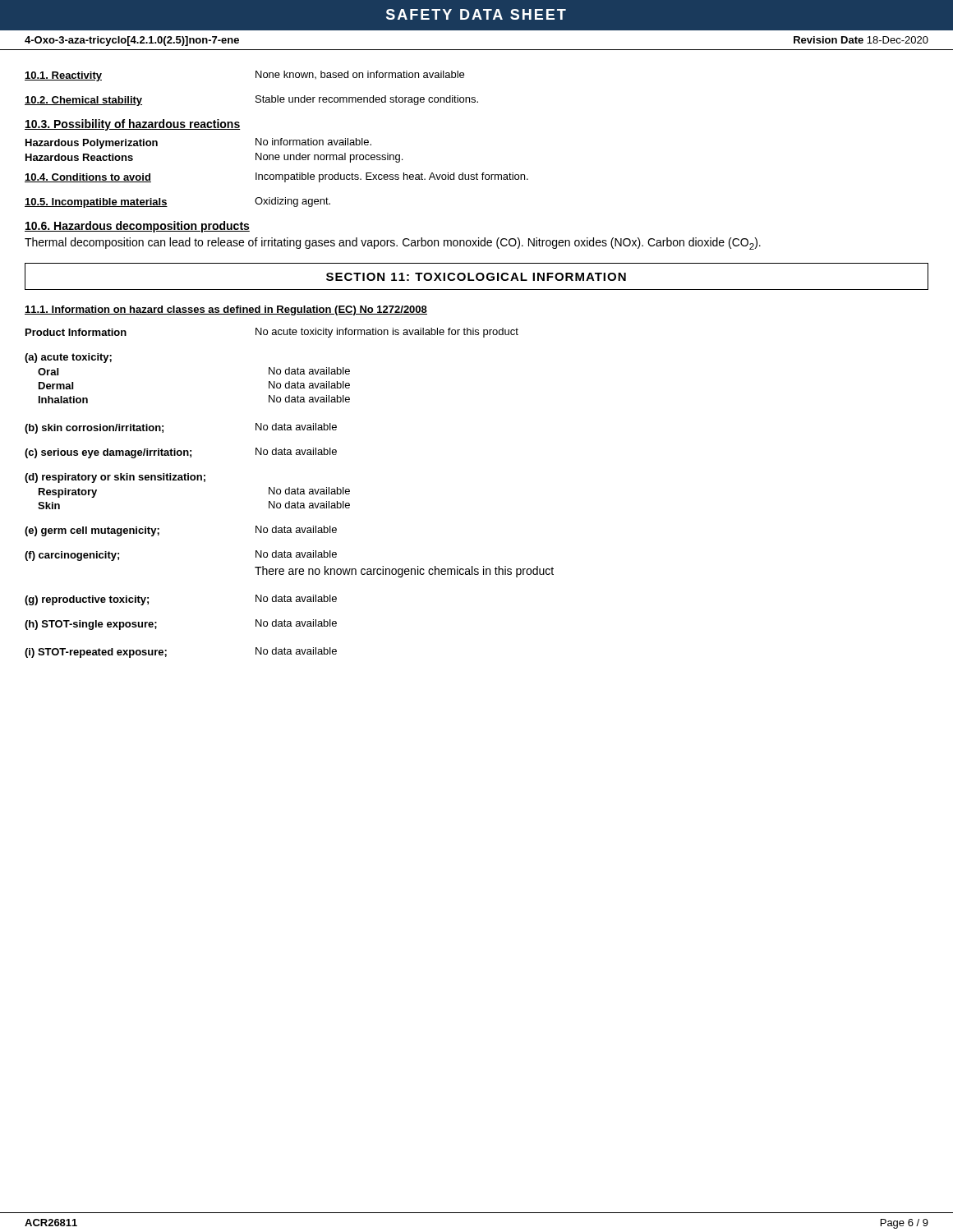The width and height of the screenshot is (953, 1232).
Task: Where does it say "(c) serious eye damage/irritation;"?
Action: (109, 452)
